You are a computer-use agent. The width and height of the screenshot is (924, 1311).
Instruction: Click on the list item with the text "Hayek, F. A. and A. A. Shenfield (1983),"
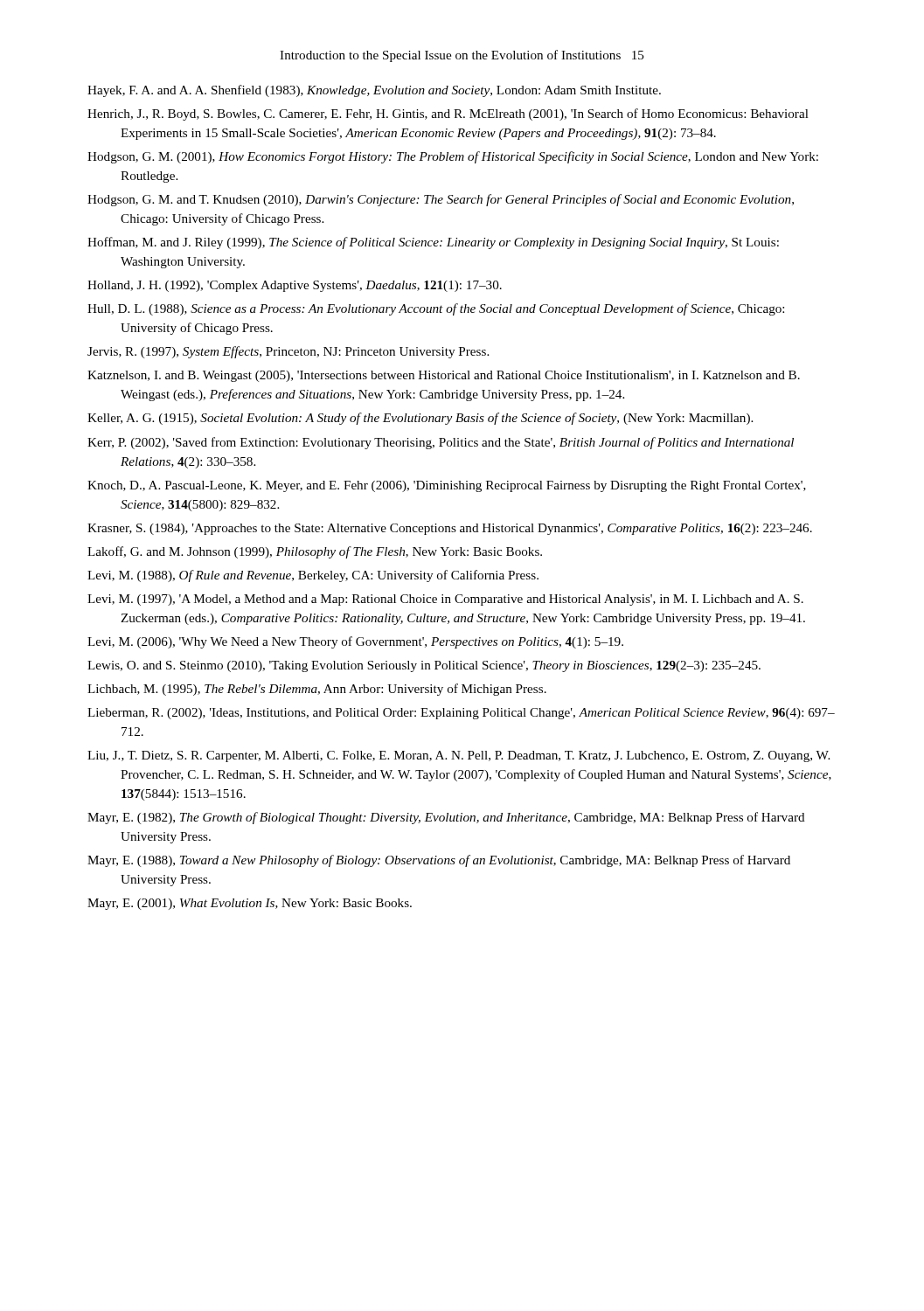(x=374, y=90)
